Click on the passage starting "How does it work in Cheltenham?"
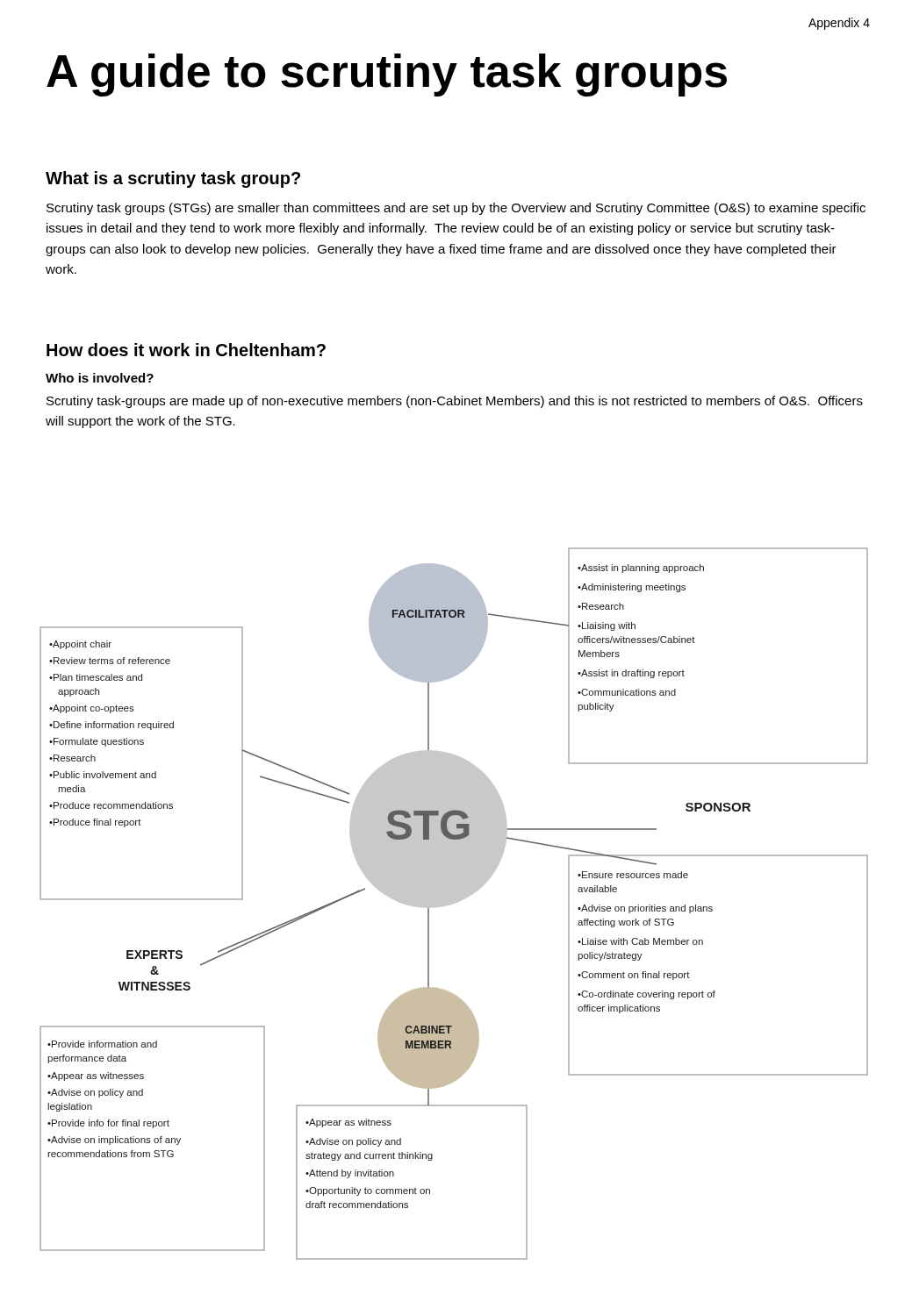Viewport: 912px width, 1316px height. coord(186,351)
